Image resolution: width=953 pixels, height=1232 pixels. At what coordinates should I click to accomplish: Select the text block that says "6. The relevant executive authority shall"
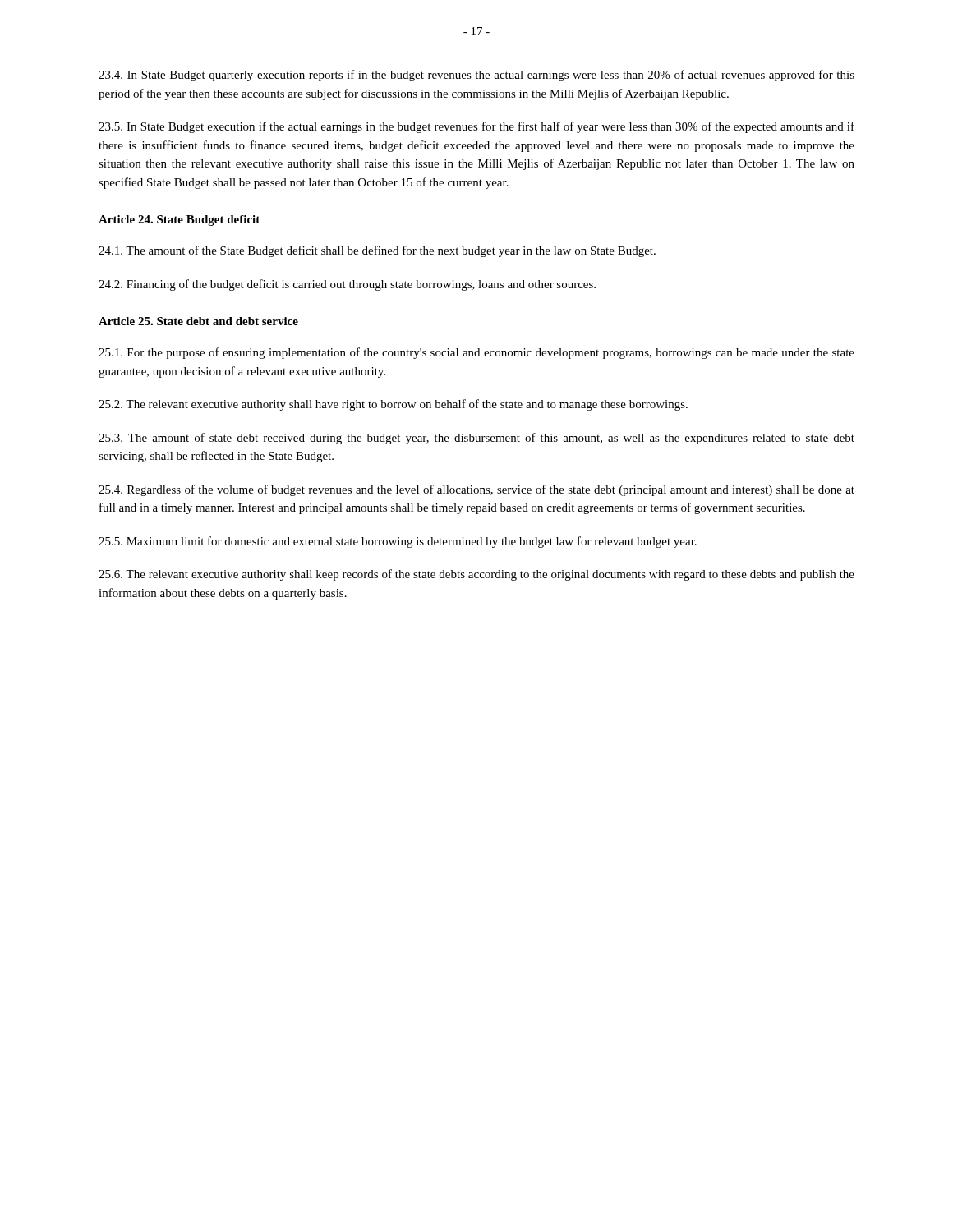(x=476, y=583)
